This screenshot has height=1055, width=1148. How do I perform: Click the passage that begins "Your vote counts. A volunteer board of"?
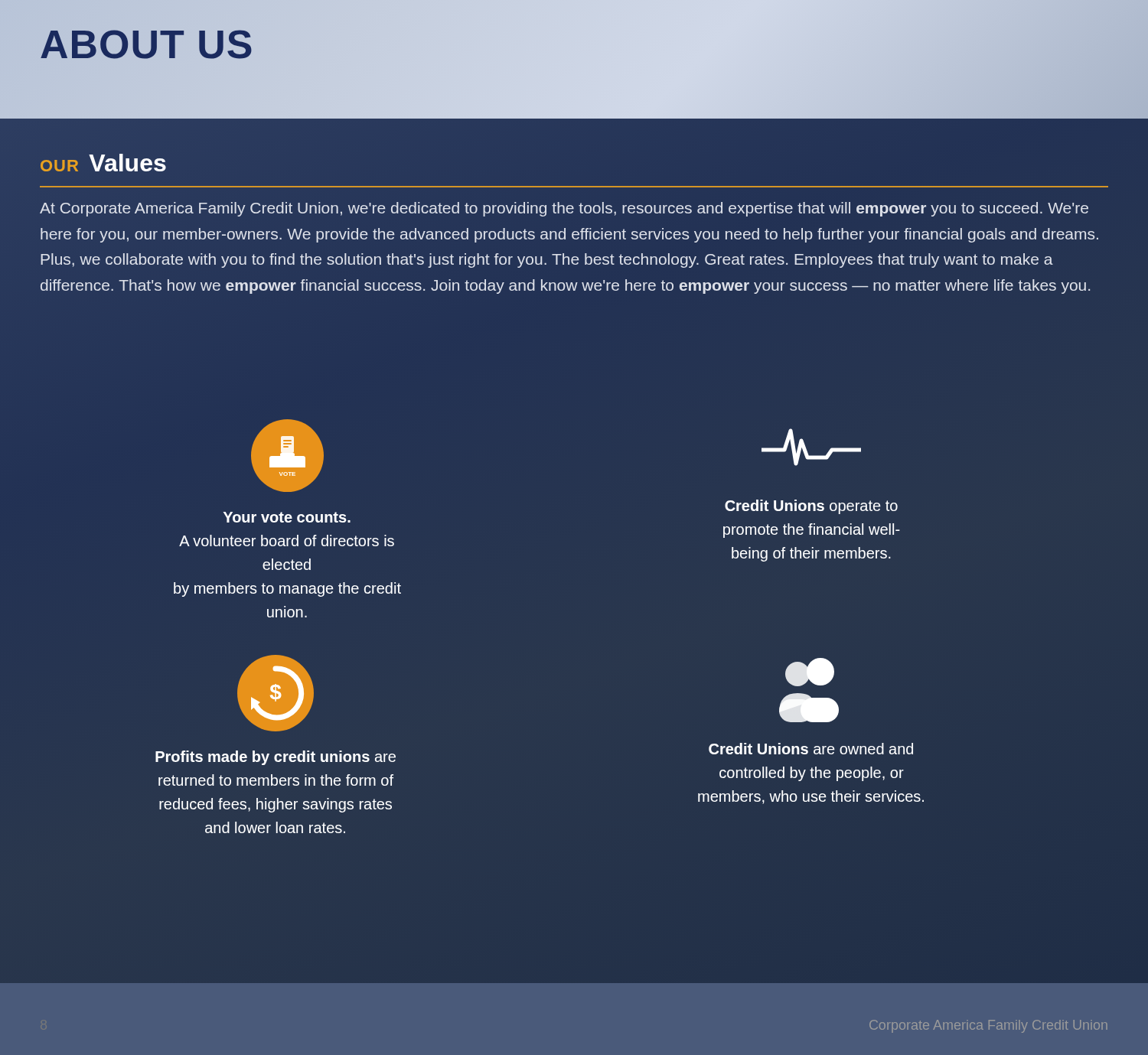point(287,565)
